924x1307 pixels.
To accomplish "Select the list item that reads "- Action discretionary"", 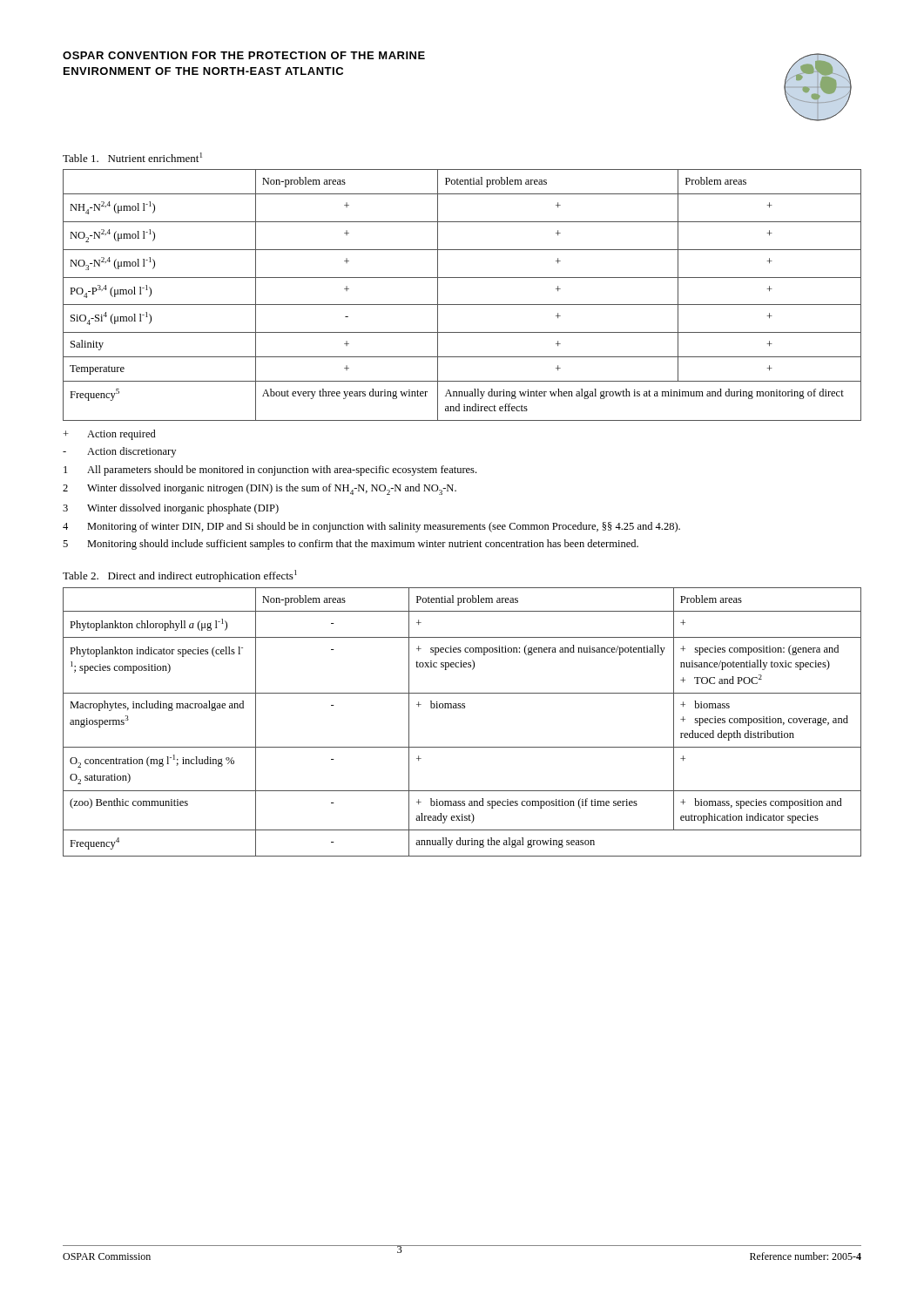I will (119, 452).
